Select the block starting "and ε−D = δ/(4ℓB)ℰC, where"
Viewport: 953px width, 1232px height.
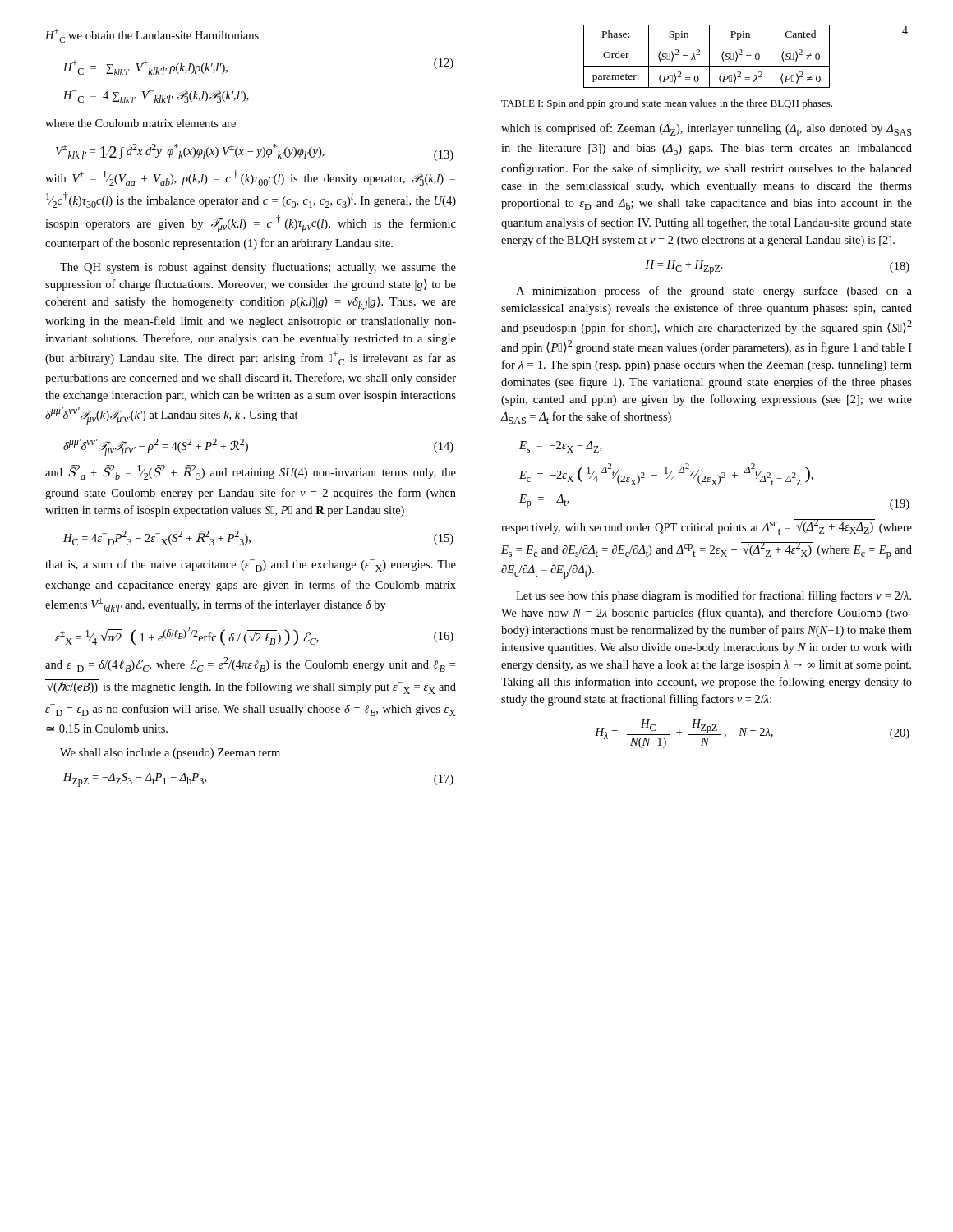point(251,708)
